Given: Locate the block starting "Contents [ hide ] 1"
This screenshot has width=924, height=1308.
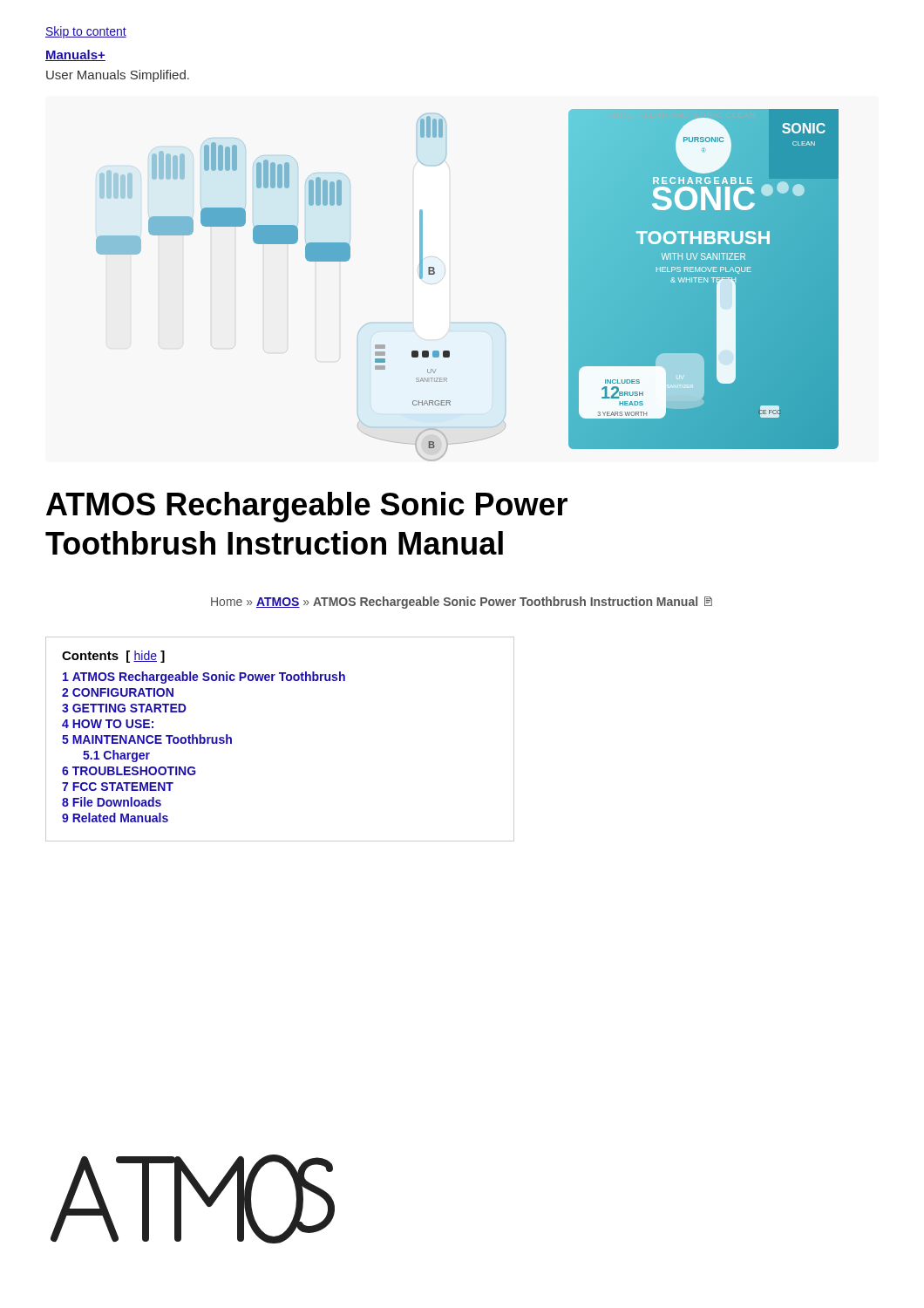Looking at the screenshot, I should (113, 657).
